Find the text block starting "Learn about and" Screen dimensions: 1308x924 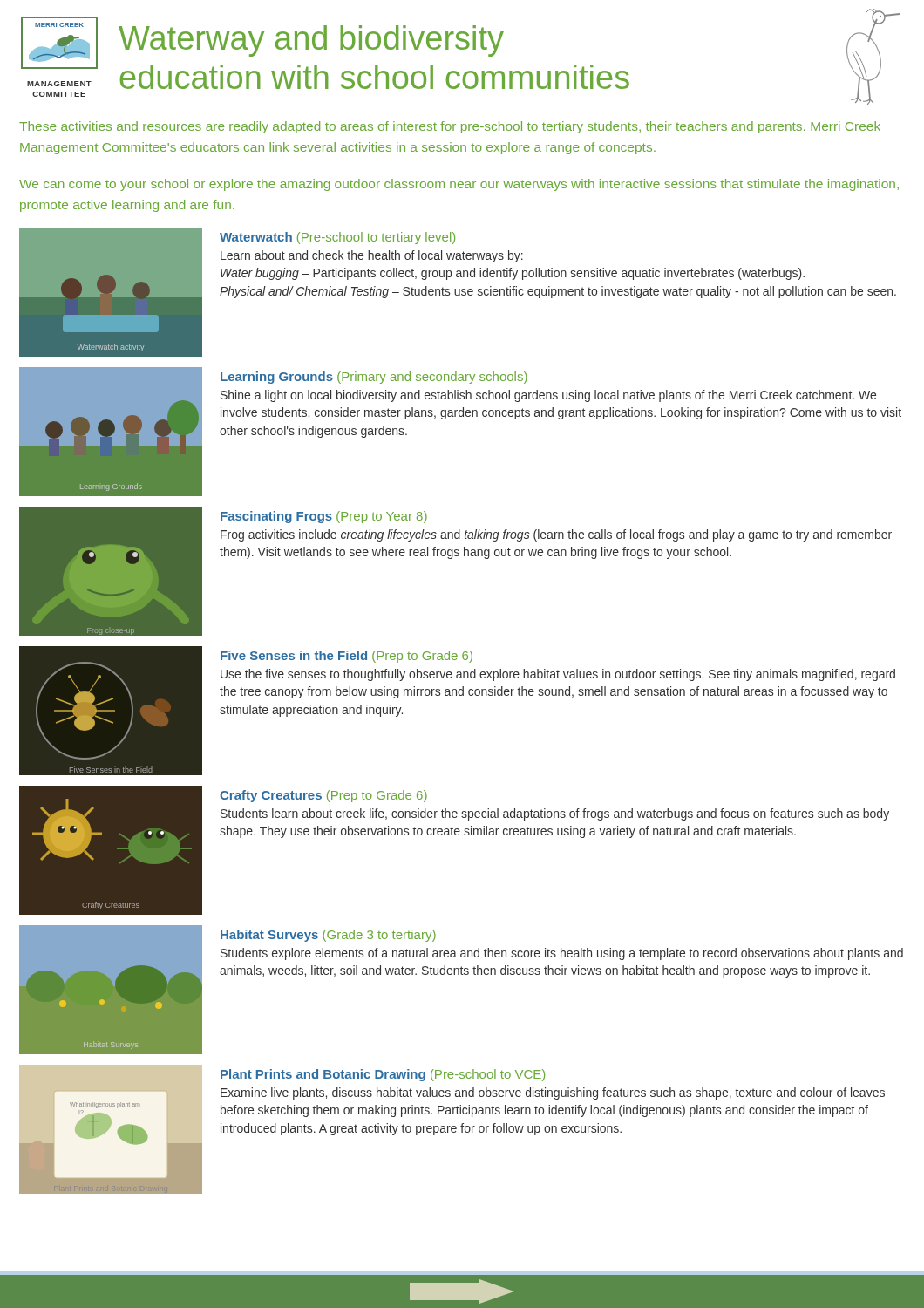(558, 273)
